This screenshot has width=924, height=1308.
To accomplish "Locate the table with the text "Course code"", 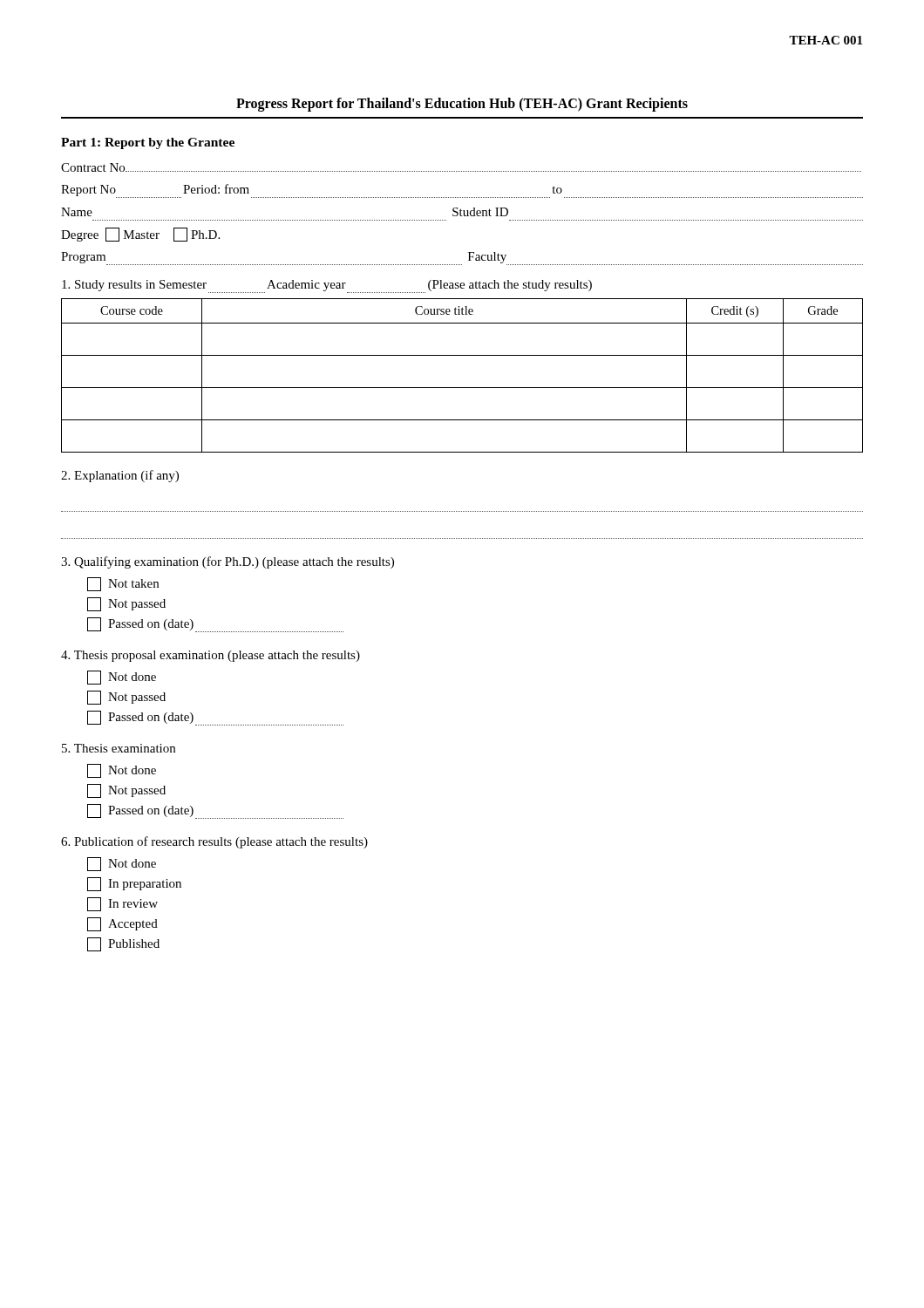I will pos(462,375).
